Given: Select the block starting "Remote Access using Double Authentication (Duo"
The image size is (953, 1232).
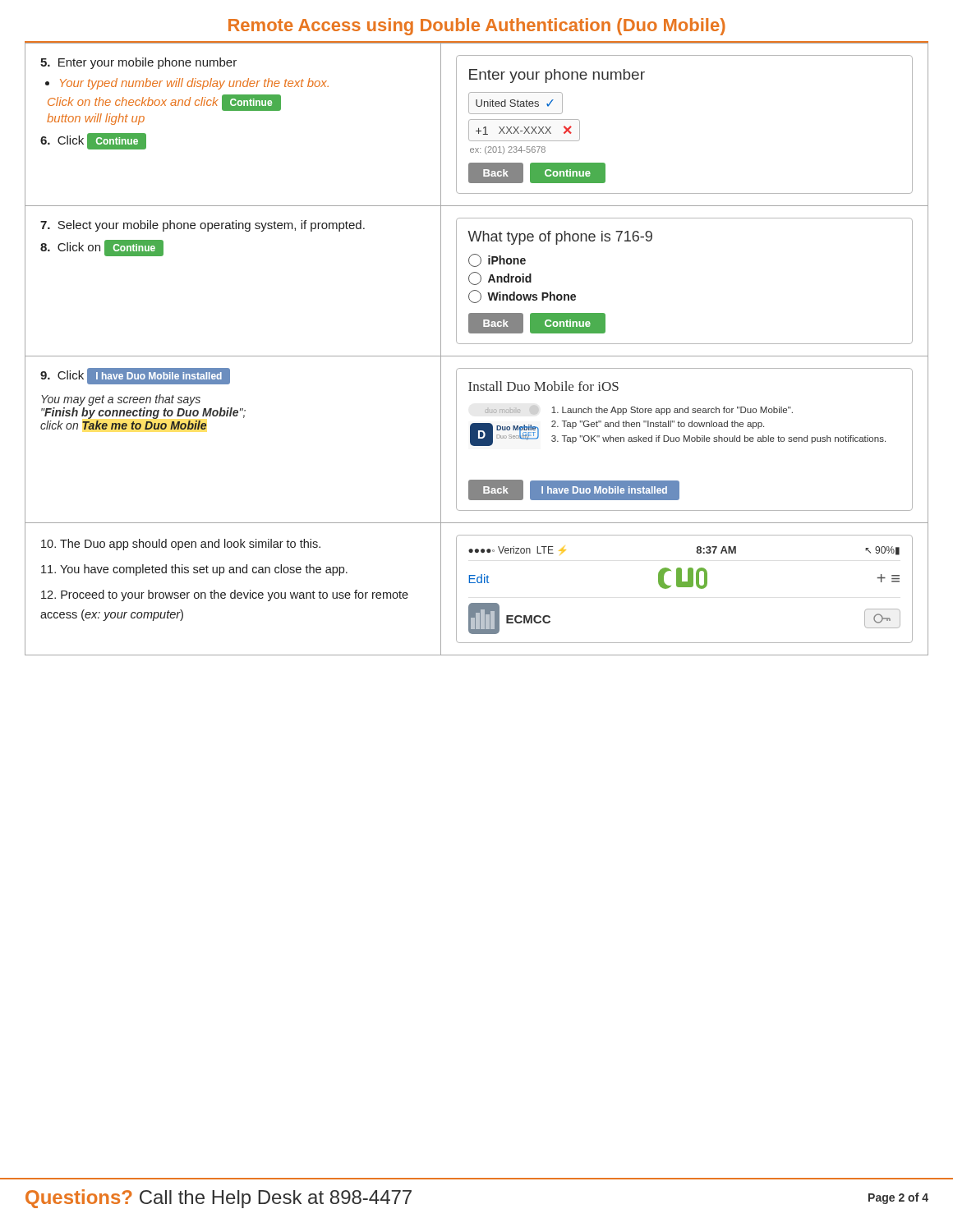Looking at the screenshot, I should click(476, 25).
